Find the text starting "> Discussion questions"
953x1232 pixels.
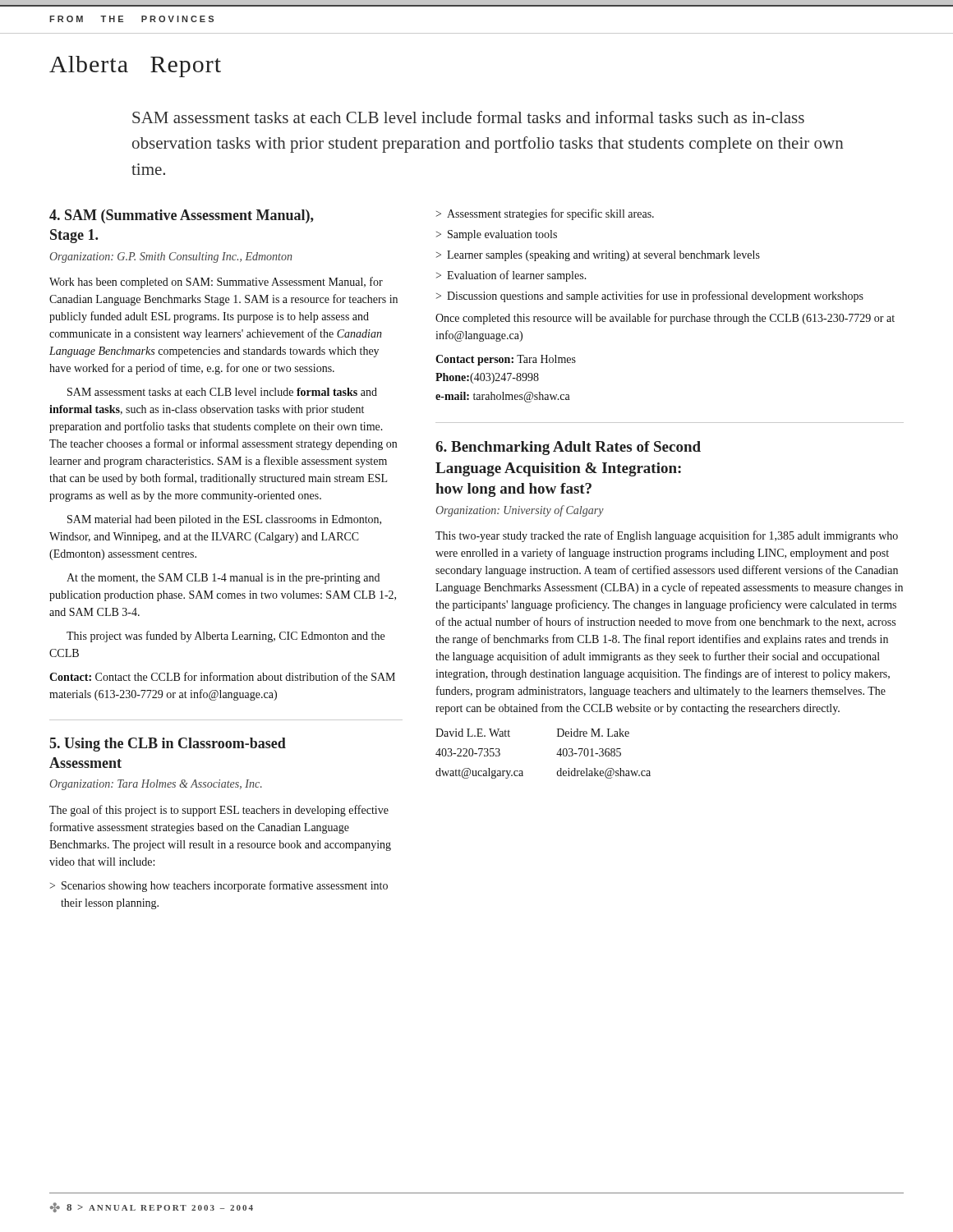tap(670, 296)
